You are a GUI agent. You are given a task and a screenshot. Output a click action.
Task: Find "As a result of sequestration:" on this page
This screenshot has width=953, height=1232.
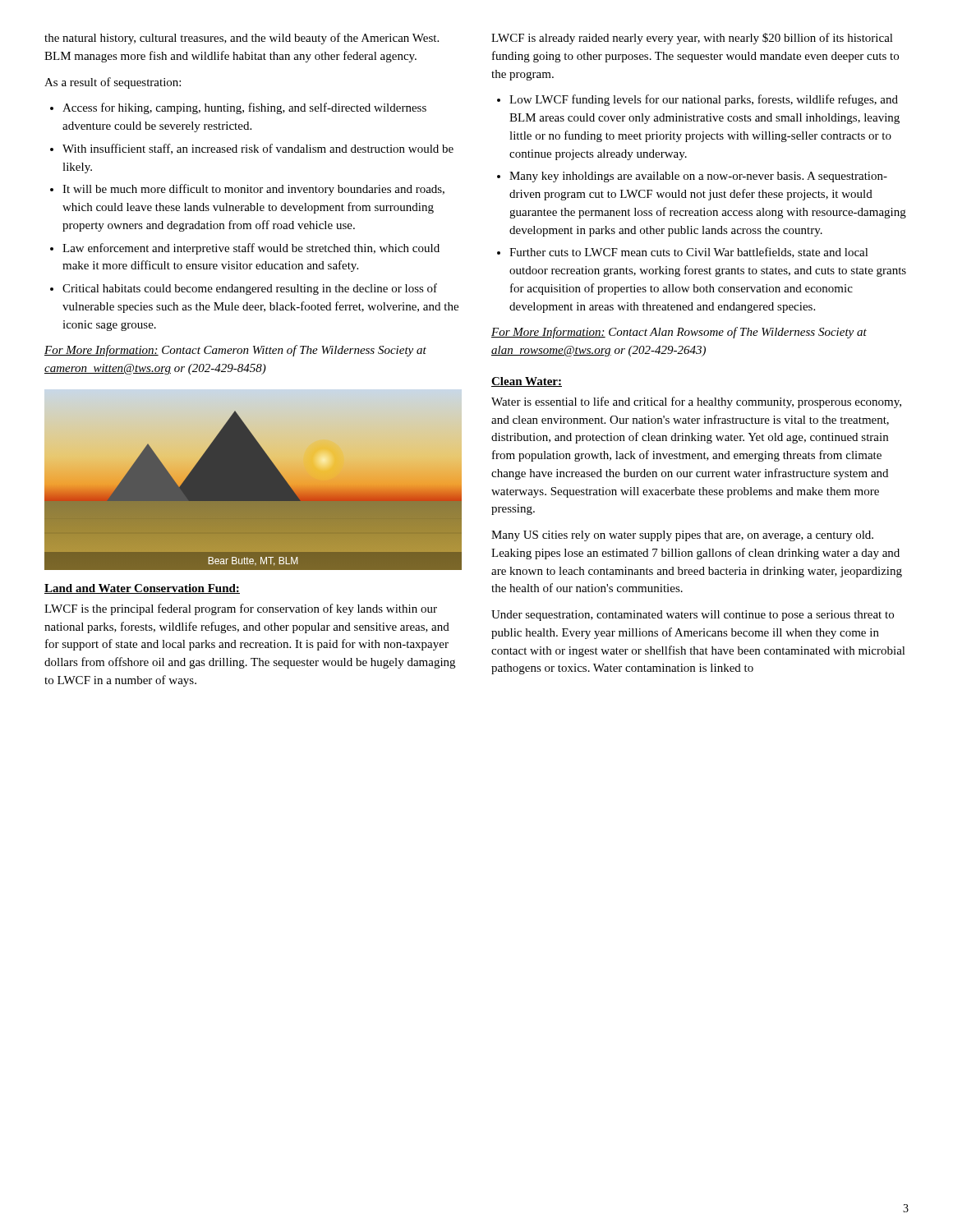113,82
